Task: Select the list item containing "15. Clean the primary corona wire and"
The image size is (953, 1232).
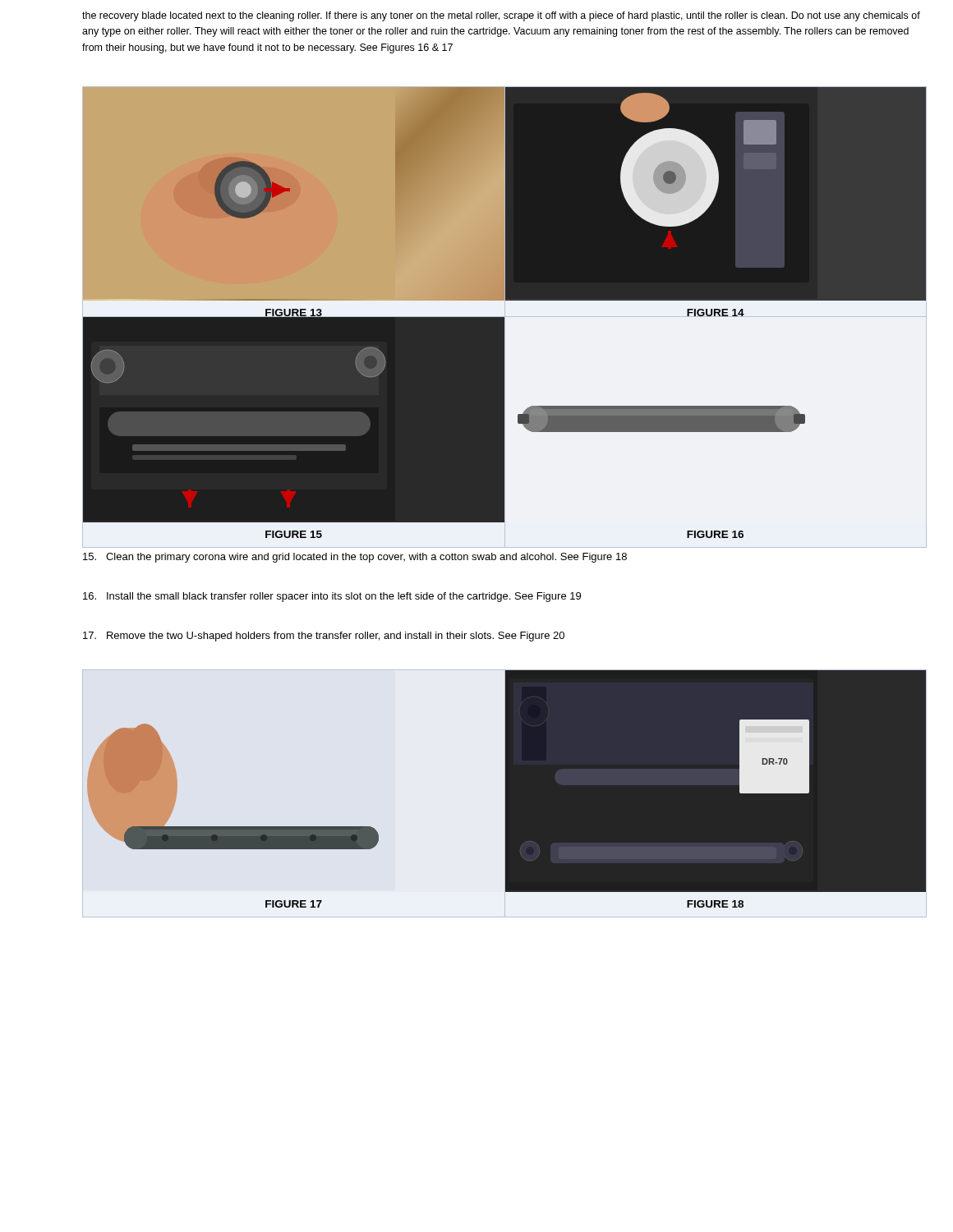Action: tap(355, 556)
